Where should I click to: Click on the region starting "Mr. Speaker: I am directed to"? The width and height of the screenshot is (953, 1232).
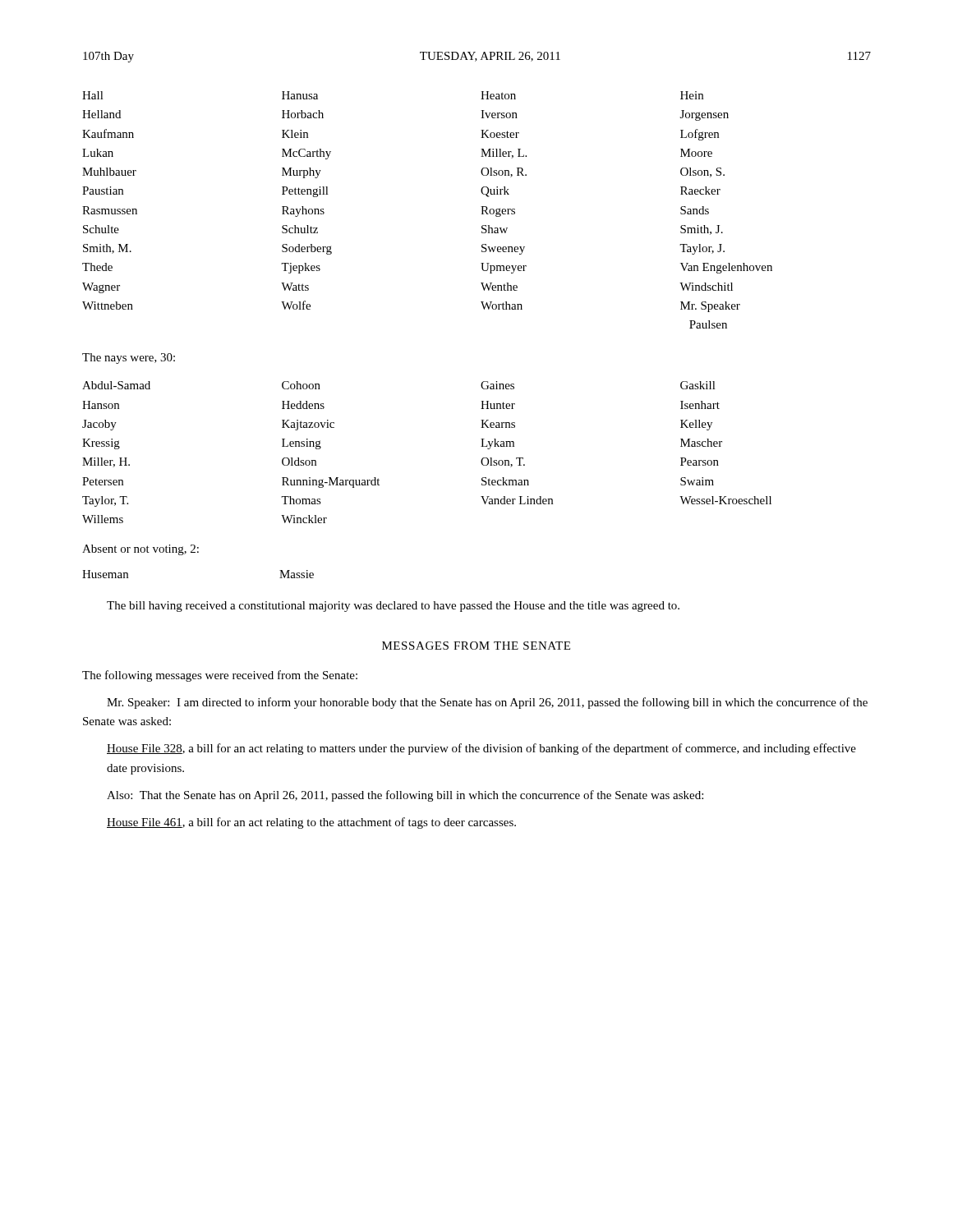click(475, 712)
